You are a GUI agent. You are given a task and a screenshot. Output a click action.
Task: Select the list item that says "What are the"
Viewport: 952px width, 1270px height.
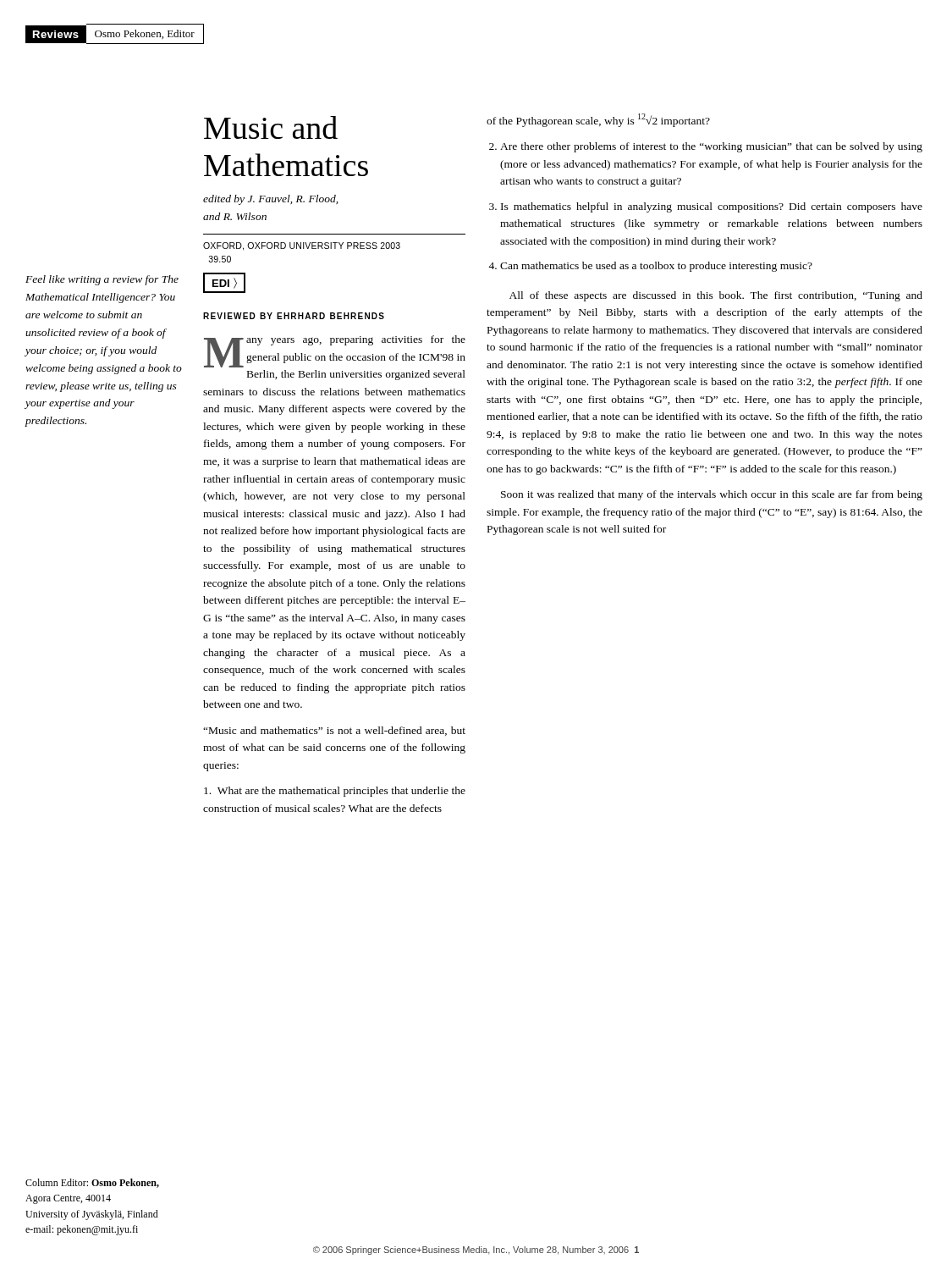[334, 799]
